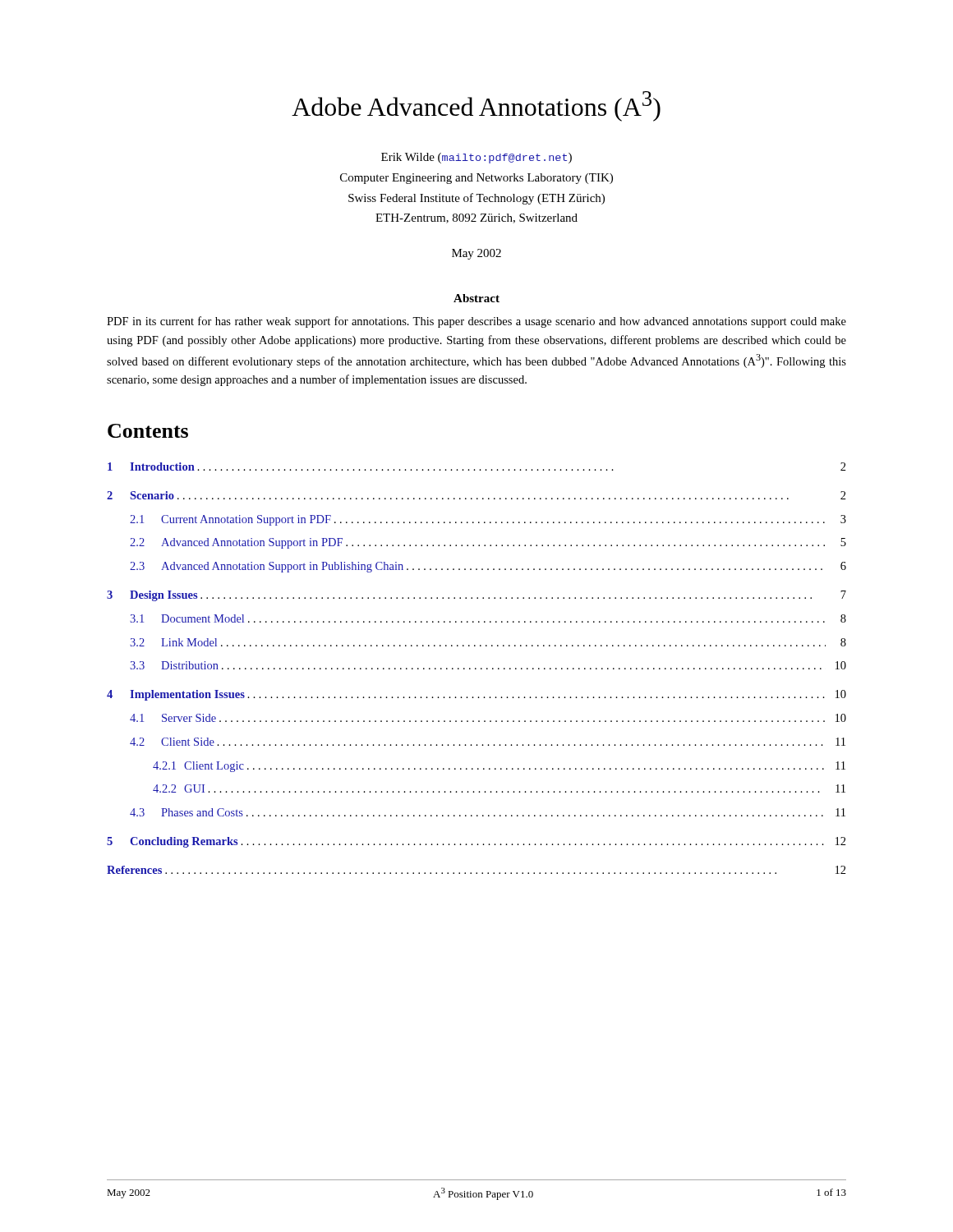
Task: Locate the block of text that opens with "4.3 Phases and"
Action: (488, 813)
